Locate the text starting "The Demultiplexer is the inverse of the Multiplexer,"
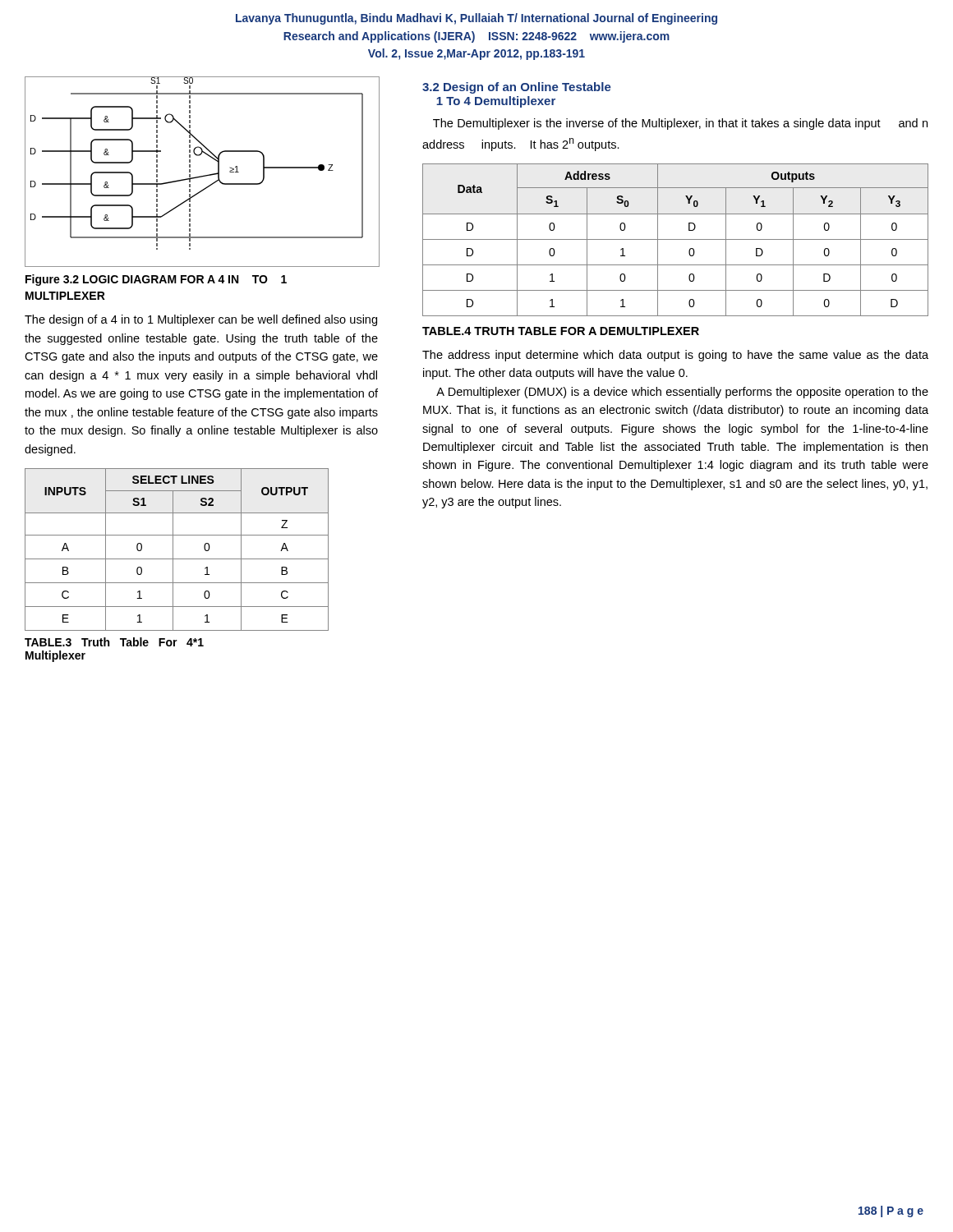Screen dimensions: 1232x953 pyautogui.click(x=675, y=134)
